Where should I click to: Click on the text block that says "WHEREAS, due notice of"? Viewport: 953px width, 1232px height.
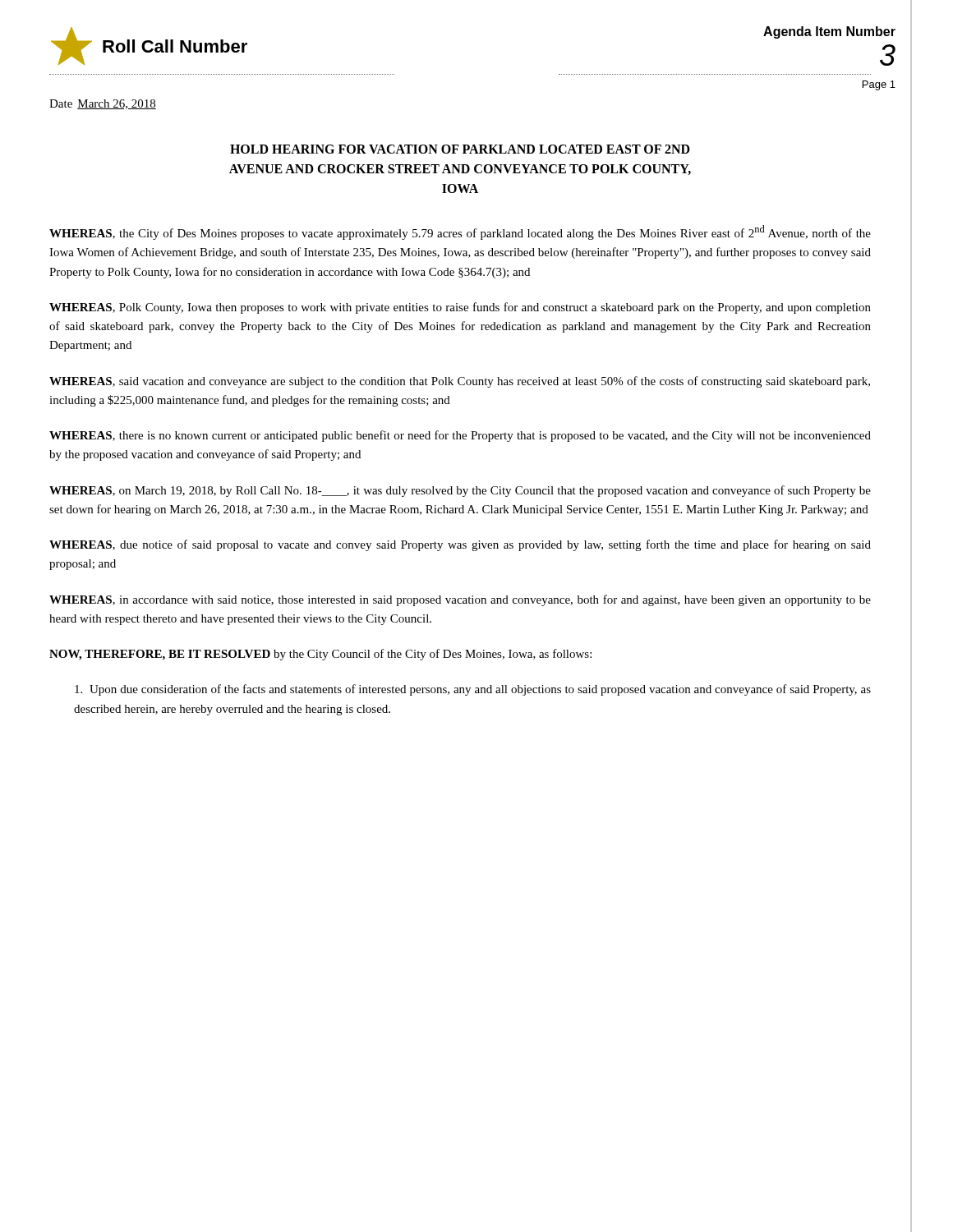pos(460,554)
